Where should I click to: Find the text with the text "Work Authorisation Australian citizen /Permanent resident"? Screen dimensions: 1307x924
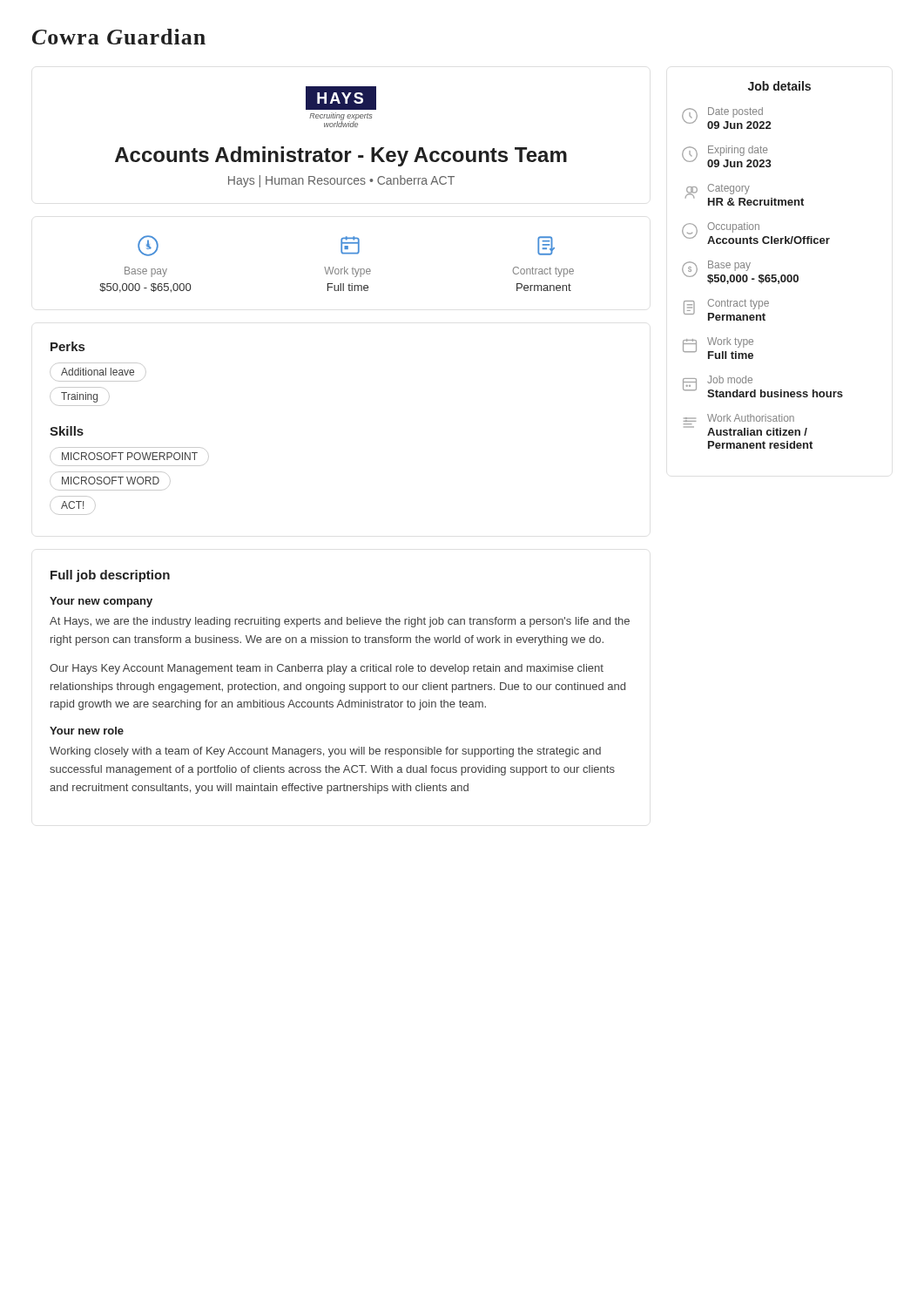[747, 432]
